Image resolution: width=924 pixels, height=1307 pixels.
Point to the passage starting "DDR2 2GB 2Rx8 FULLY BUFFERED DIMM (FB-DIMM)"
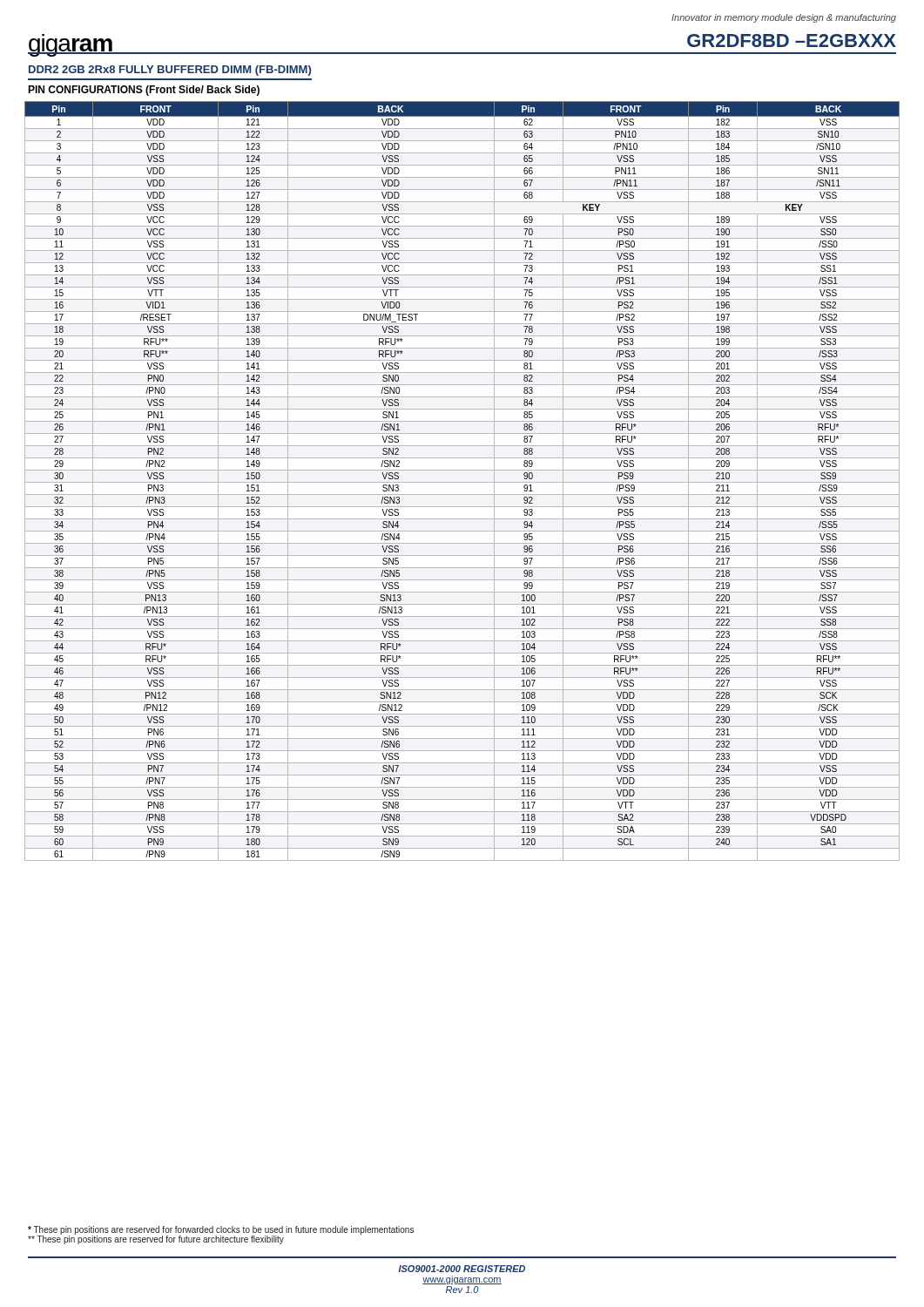[x=170, y=69]
